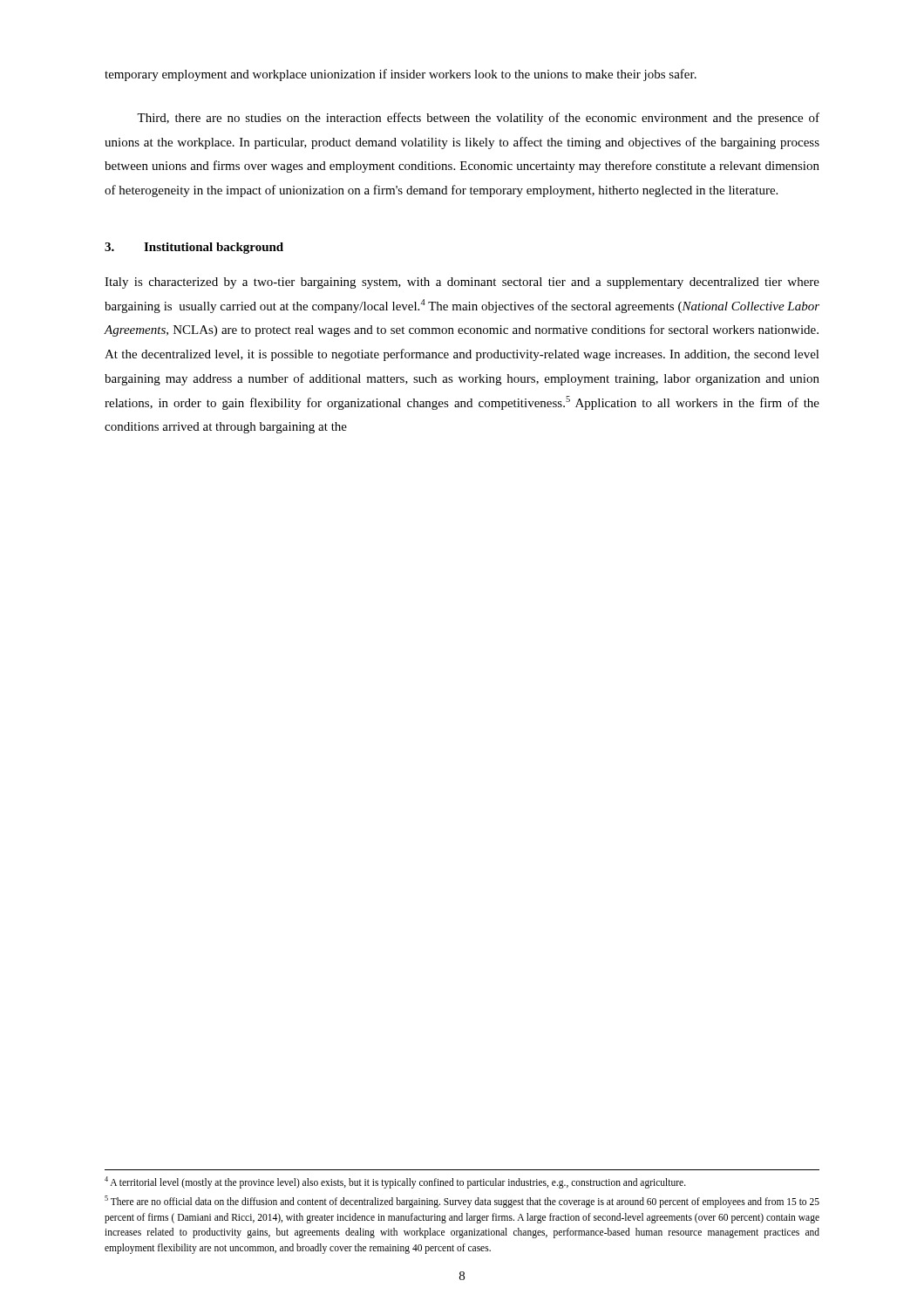924x1308 pixels.
Task: Click the passage that begins "Italy is characterized by a two-tier"
Action: 462,355
